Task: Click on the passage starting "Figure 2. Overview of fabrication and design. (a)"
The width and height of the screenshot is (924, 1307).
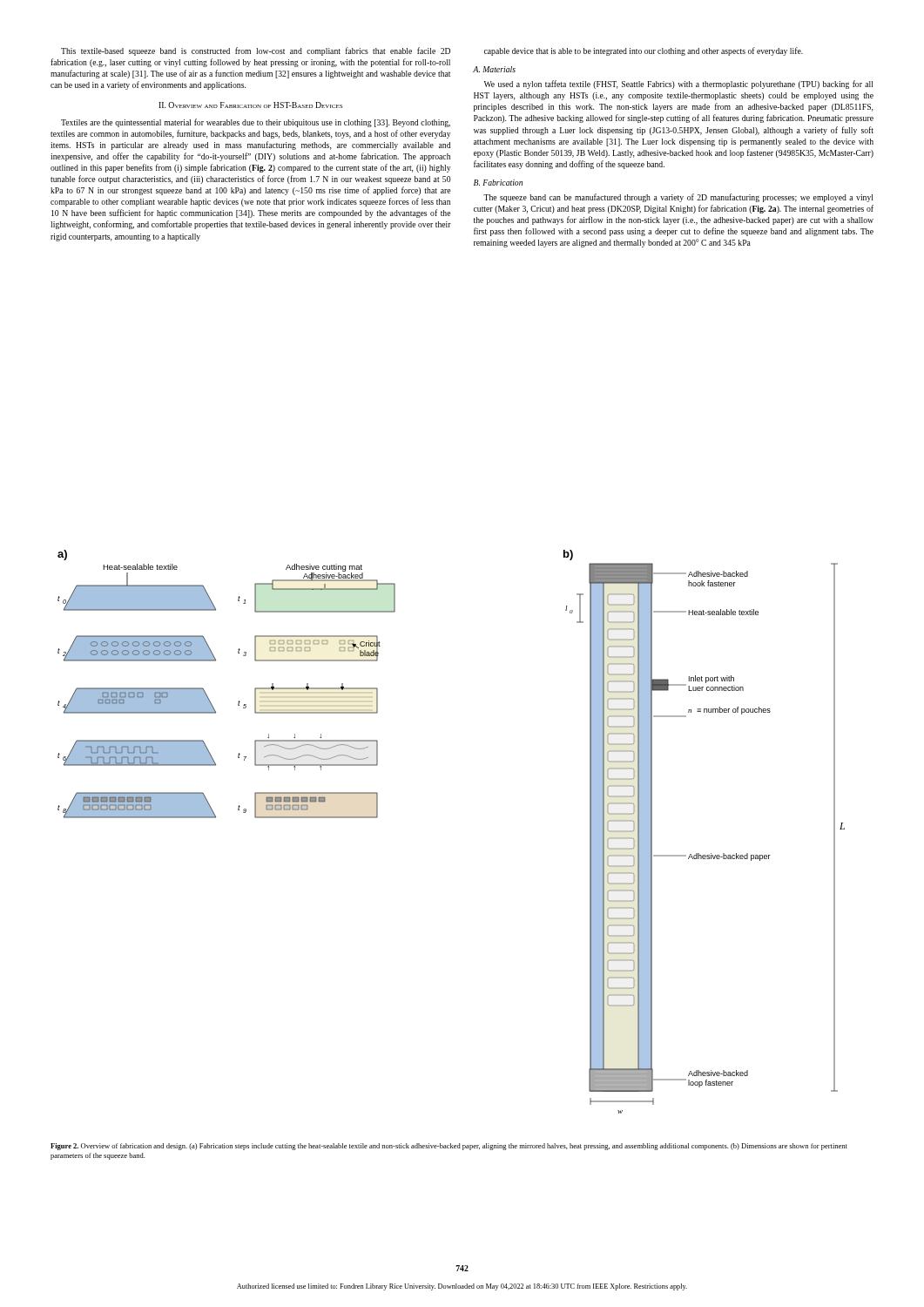Action: (x=462, y=1151)
